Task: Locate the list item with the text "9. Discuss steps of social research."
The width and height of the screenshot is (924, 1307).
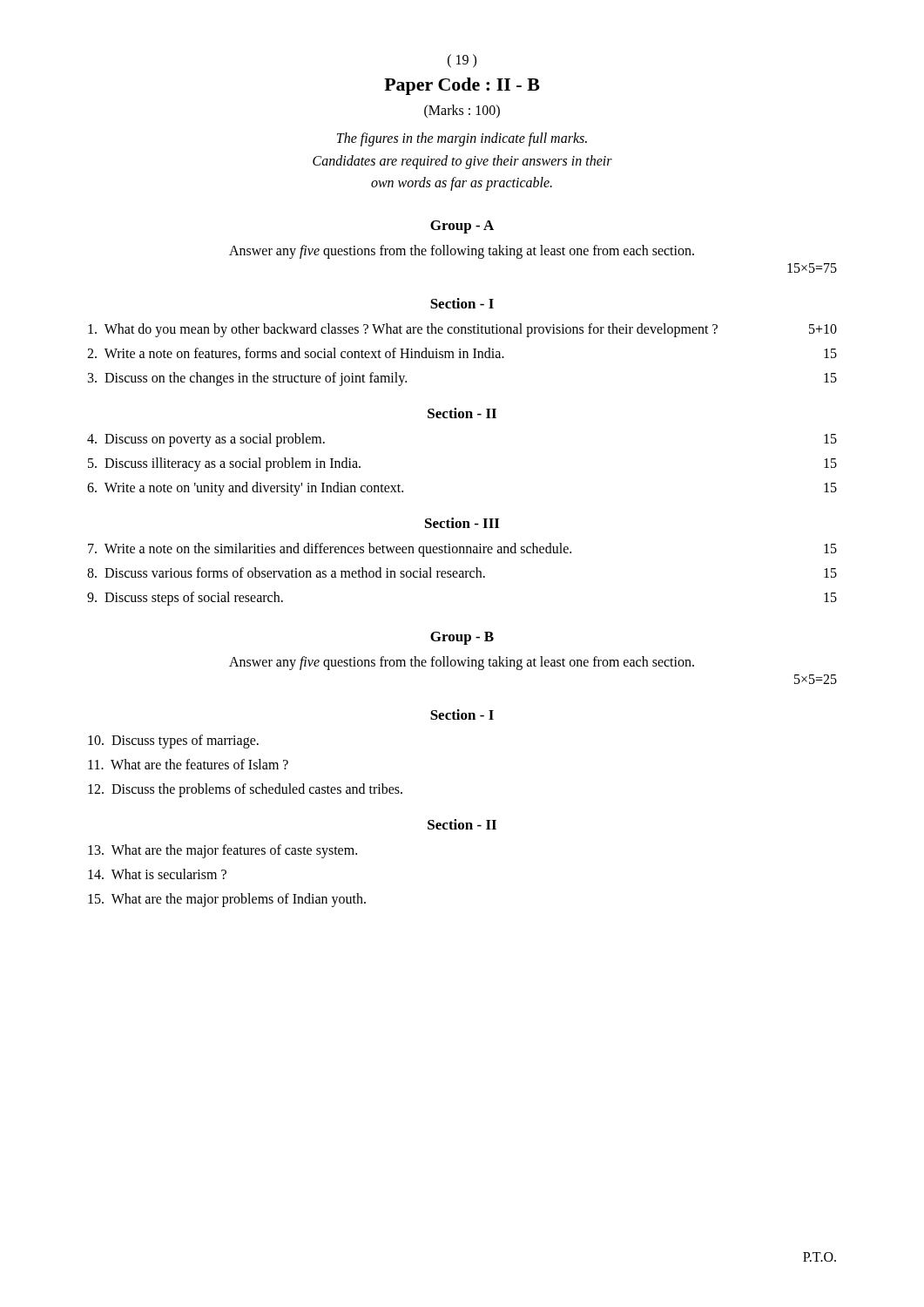Action: (x=184, y=598)
